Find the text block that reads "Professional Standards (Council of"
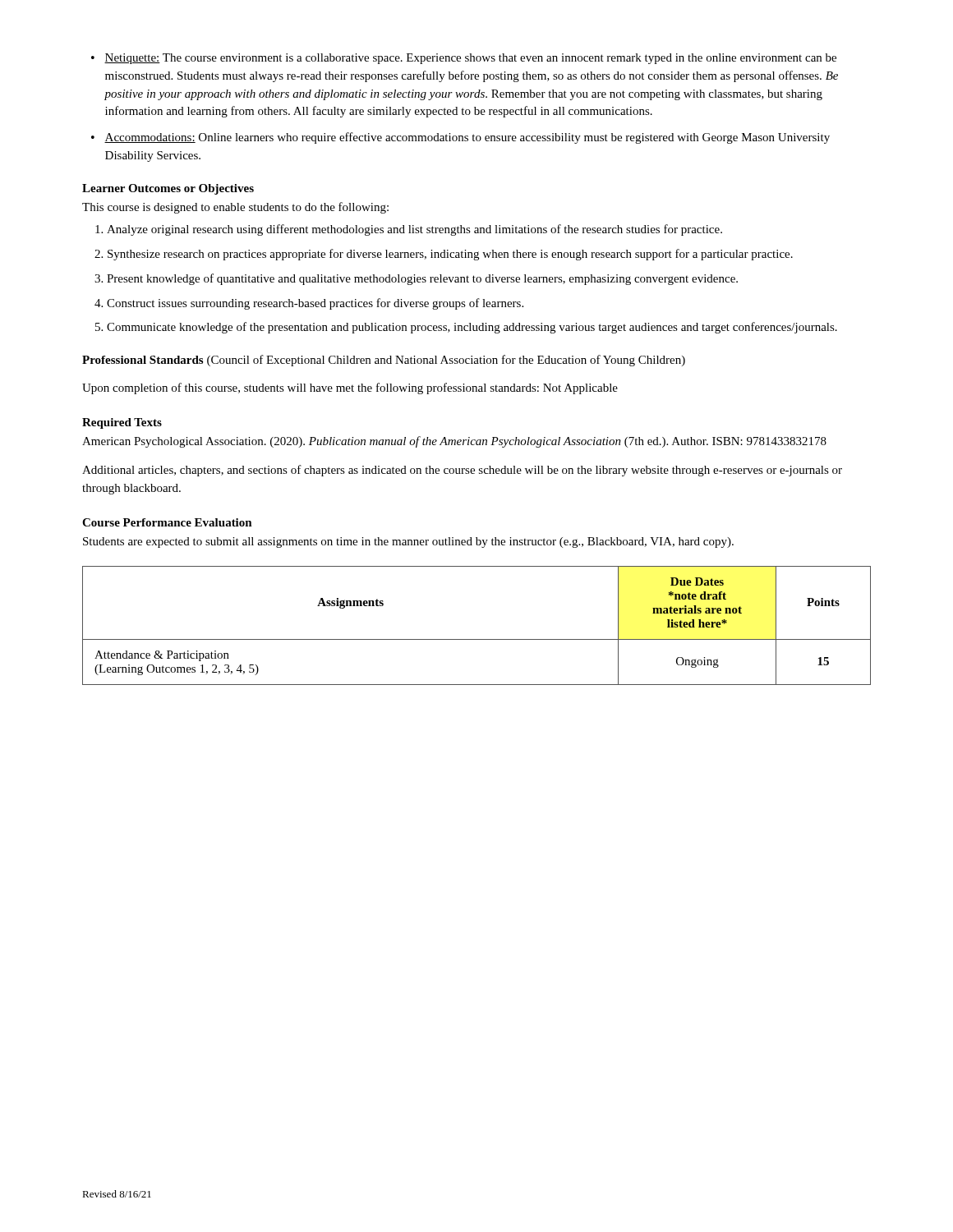Image resolution: width=953 pixels, height=1232 pixels. pos(384,360)
